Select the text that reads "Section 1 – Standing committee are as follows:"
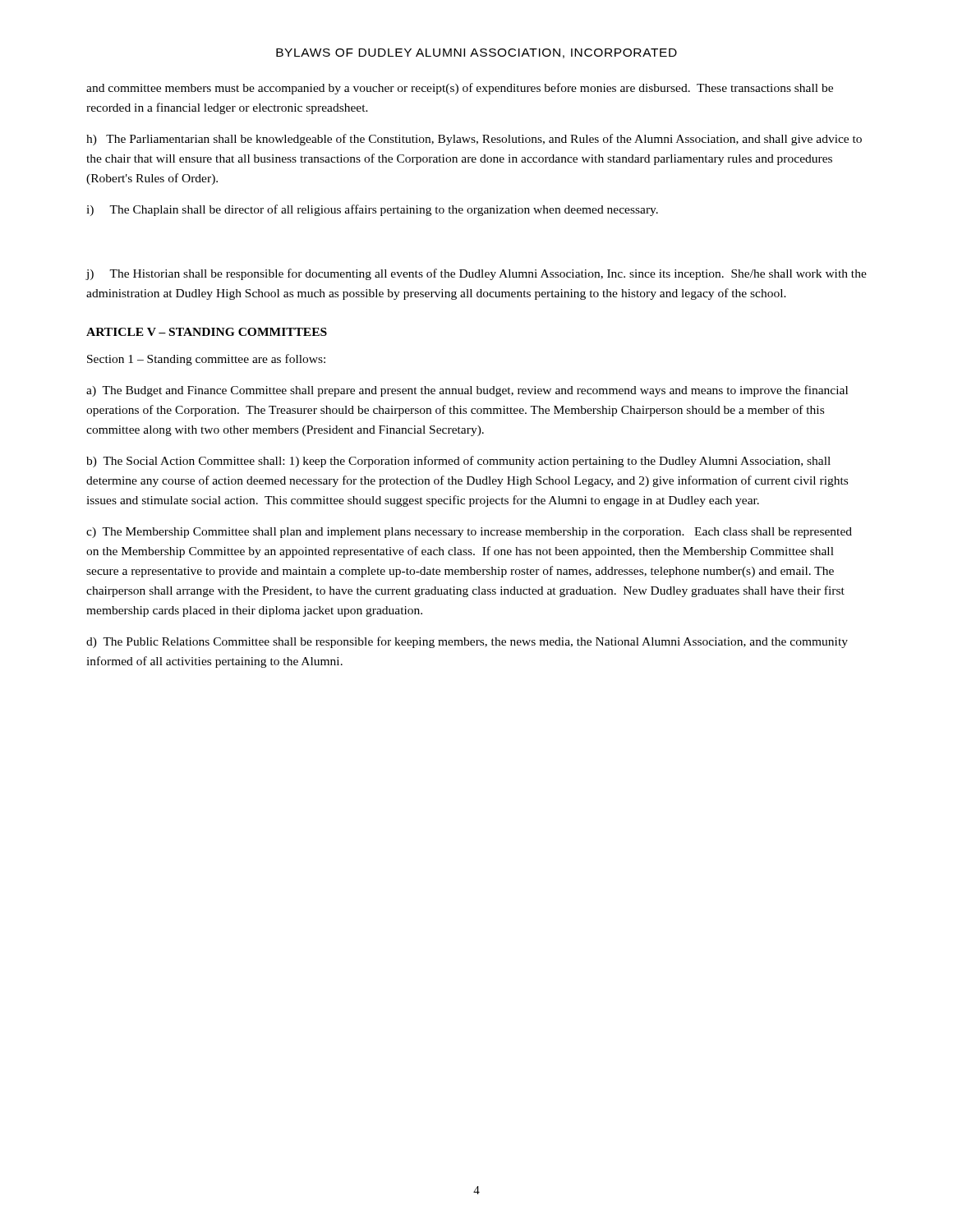The image size is (953, 1232). pyautogui.click(x=206, y=359)
